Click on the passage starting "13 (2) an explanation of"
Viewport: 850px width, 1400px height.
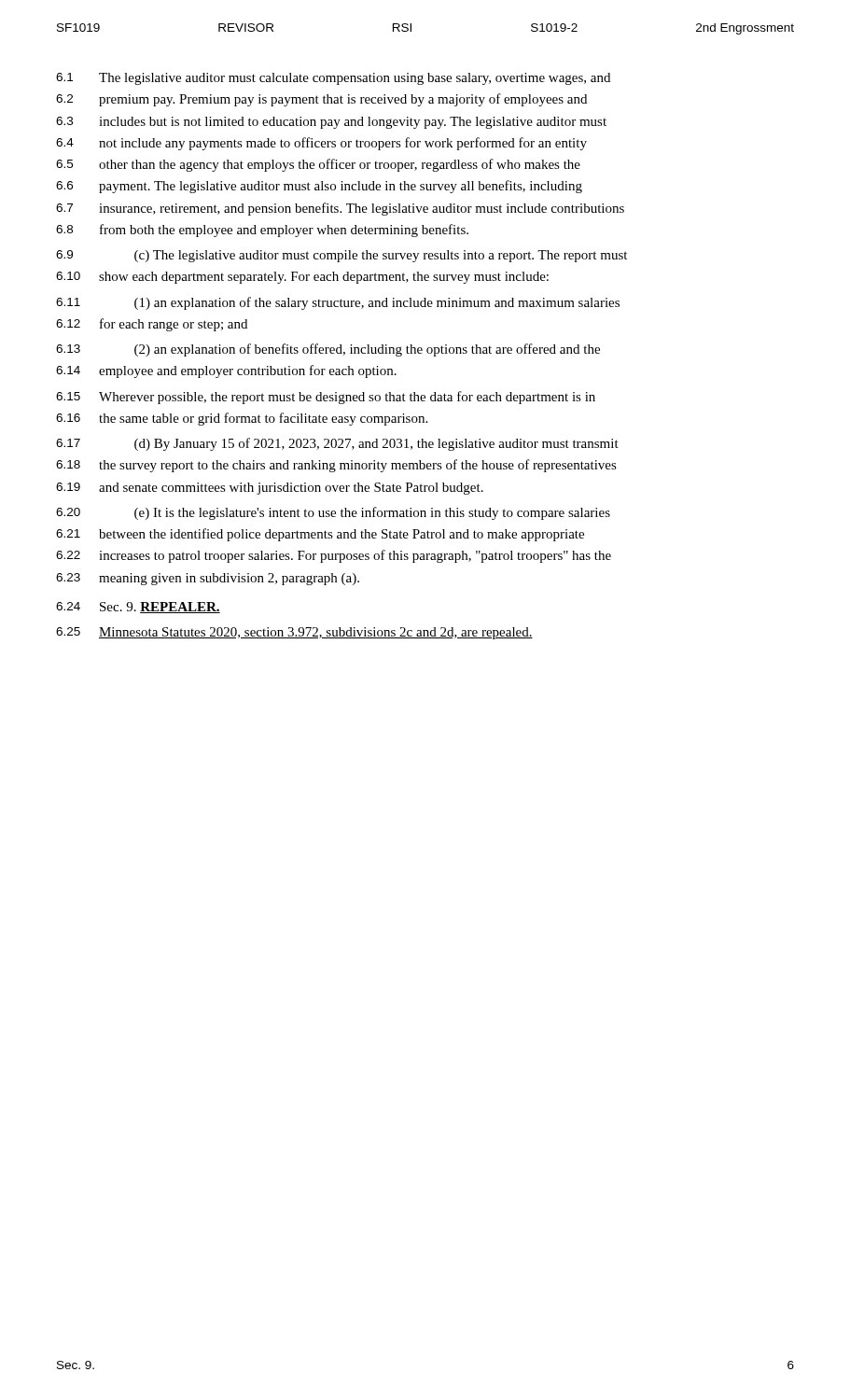coord(425,350)
